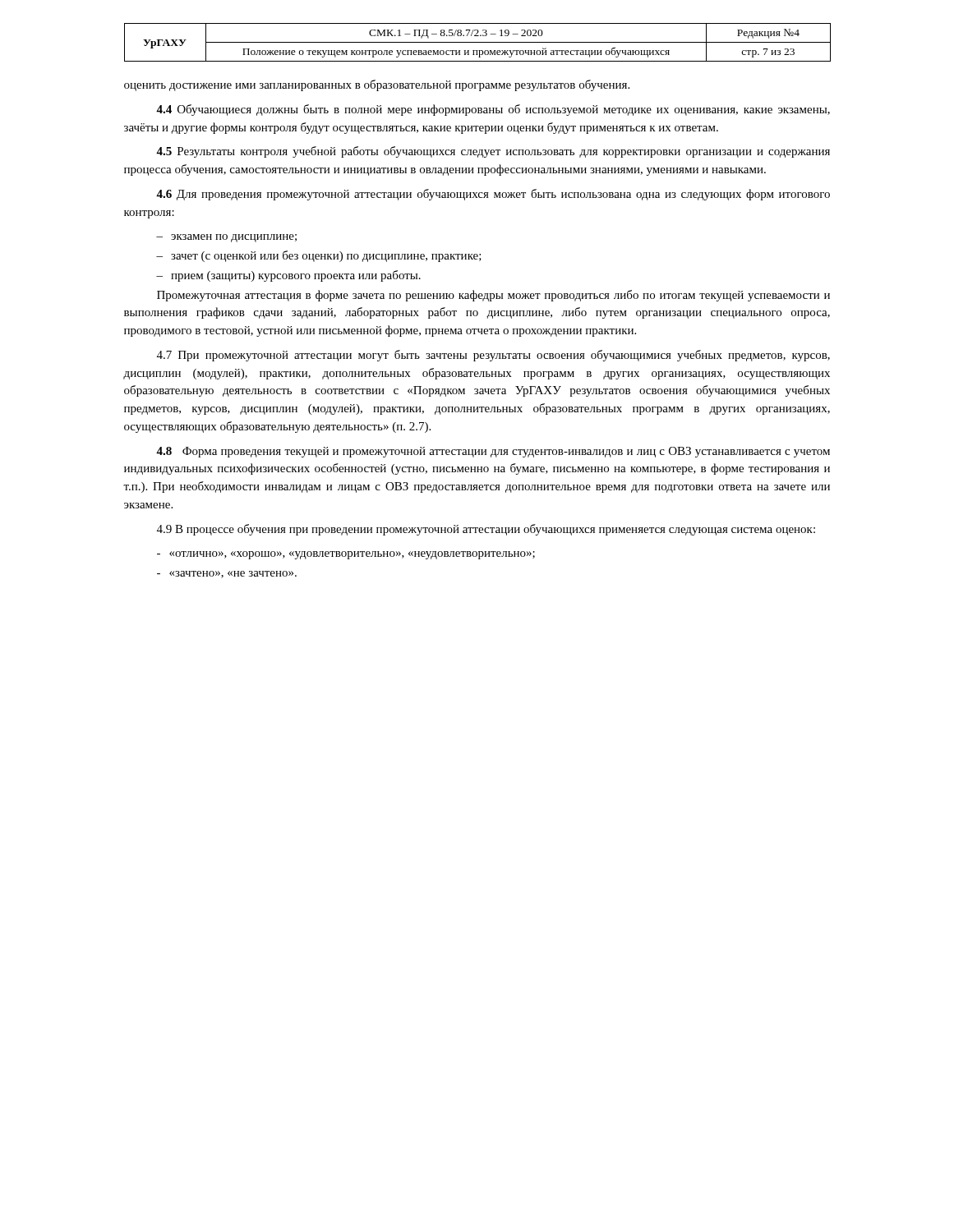Locate the list item that reads "– прием (защиты) курсового проекта или работы."
This screenshot has height=1232, width=954.
point(288,276)
